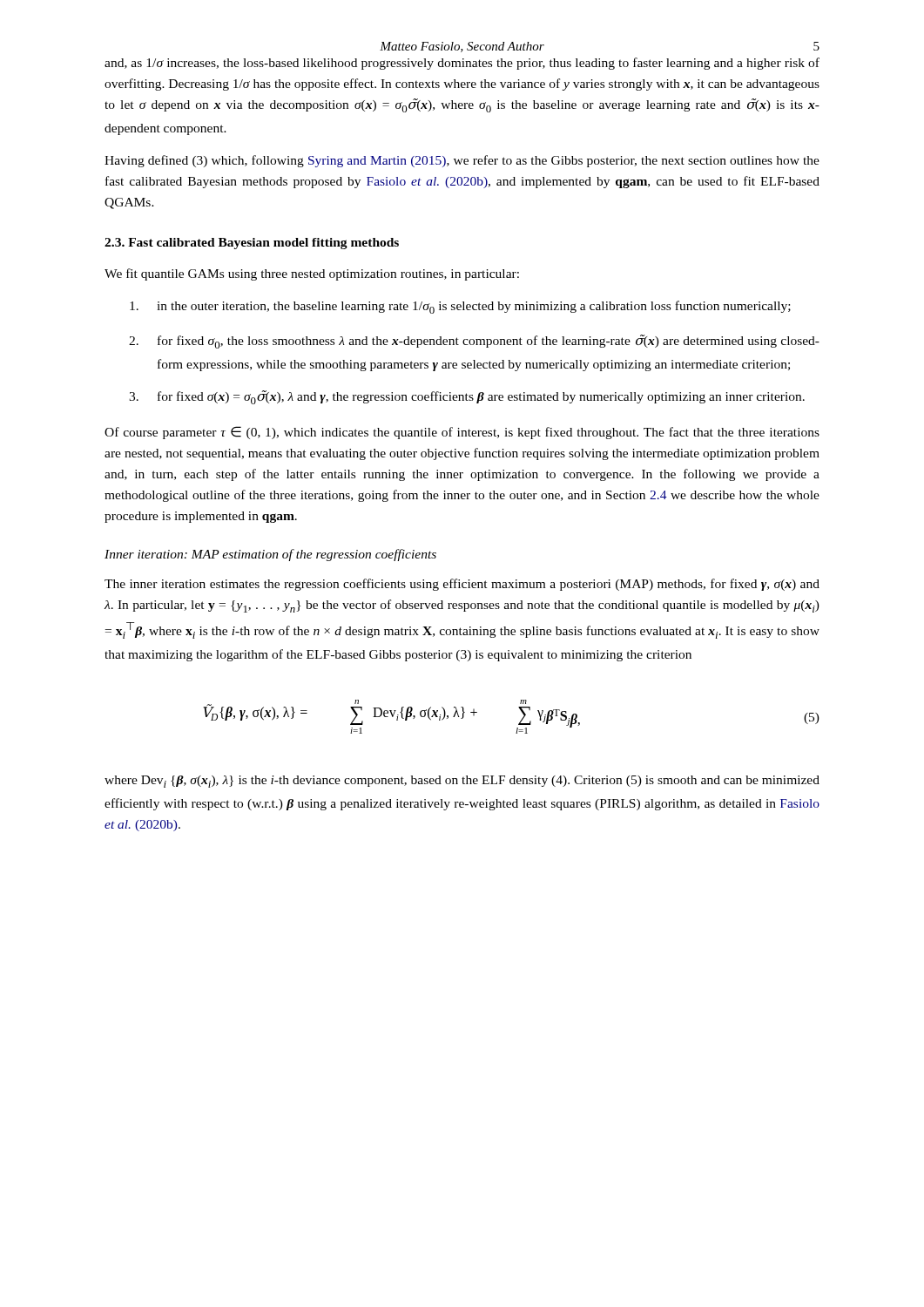Find the block on this page that starts "in the outer iteration,"

[x=474, y=307]
